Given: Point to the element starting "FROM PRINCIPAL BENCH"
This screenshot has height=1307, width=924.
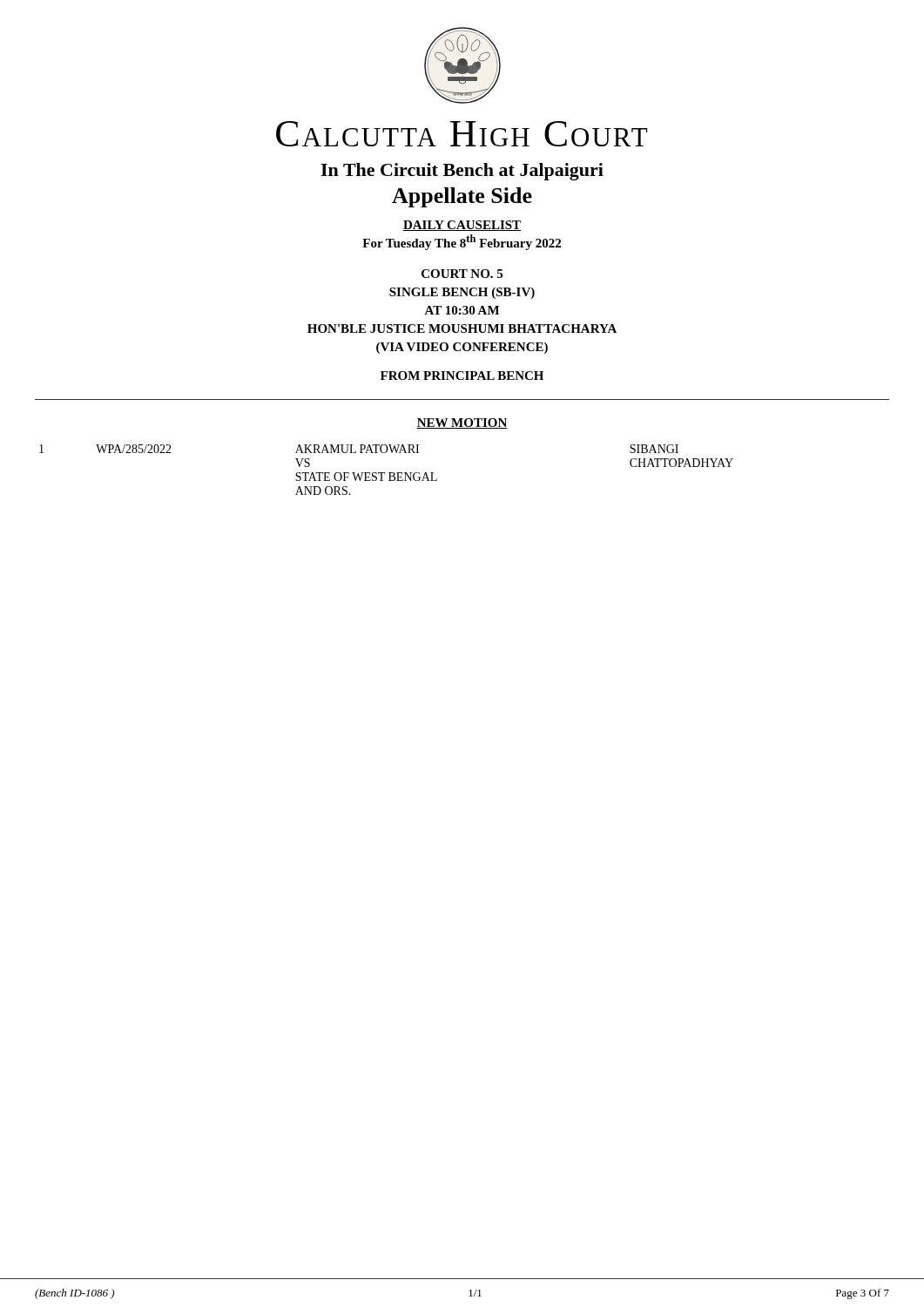Looking at the screenshot, I should pyautogui.click(x=462, y=376).
